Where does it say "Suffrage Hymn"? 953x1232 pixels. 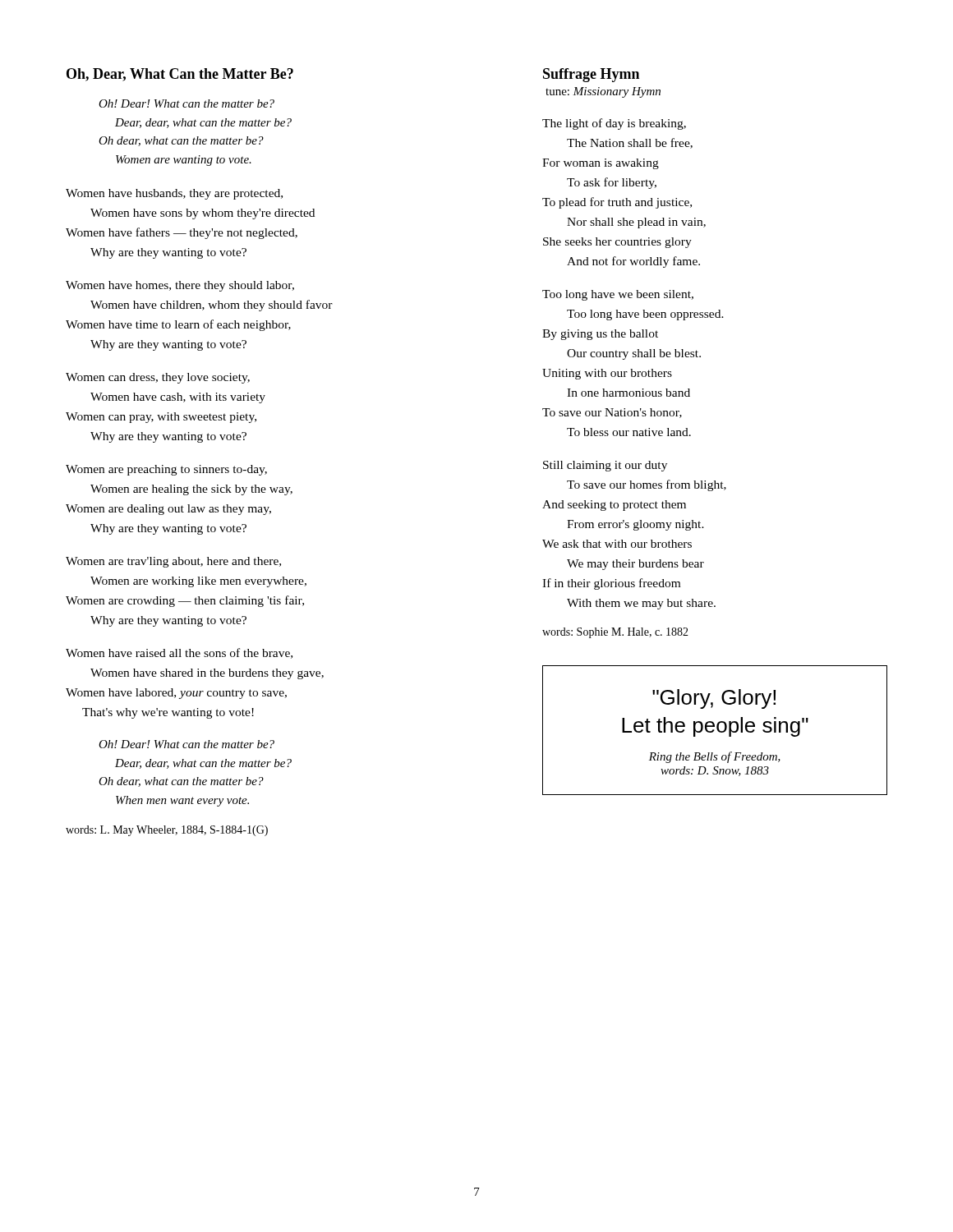point(591,75)
